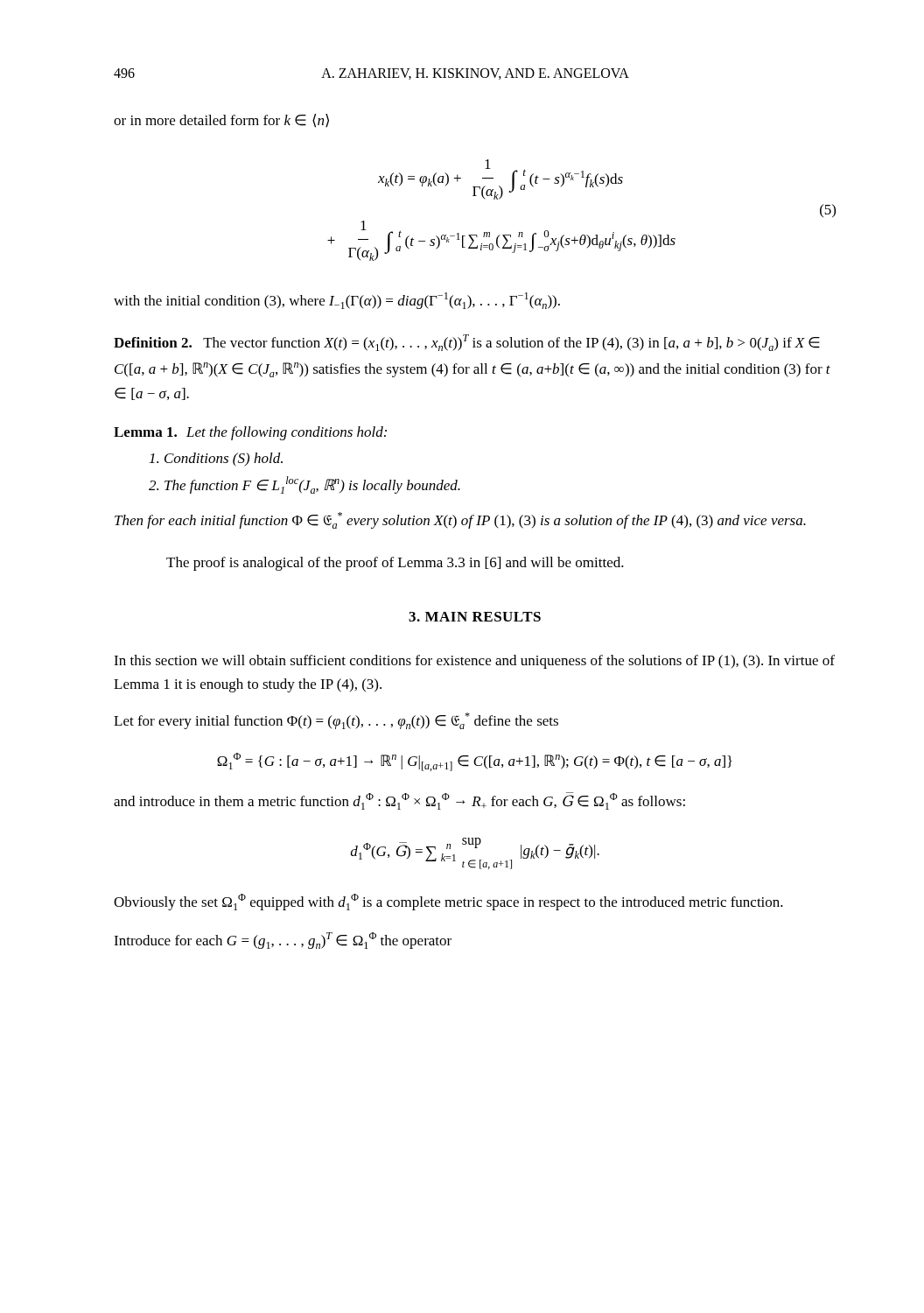
Task: Click on the region starting "Ω1Φ = {G : [a −"
Action: [475, 761]
